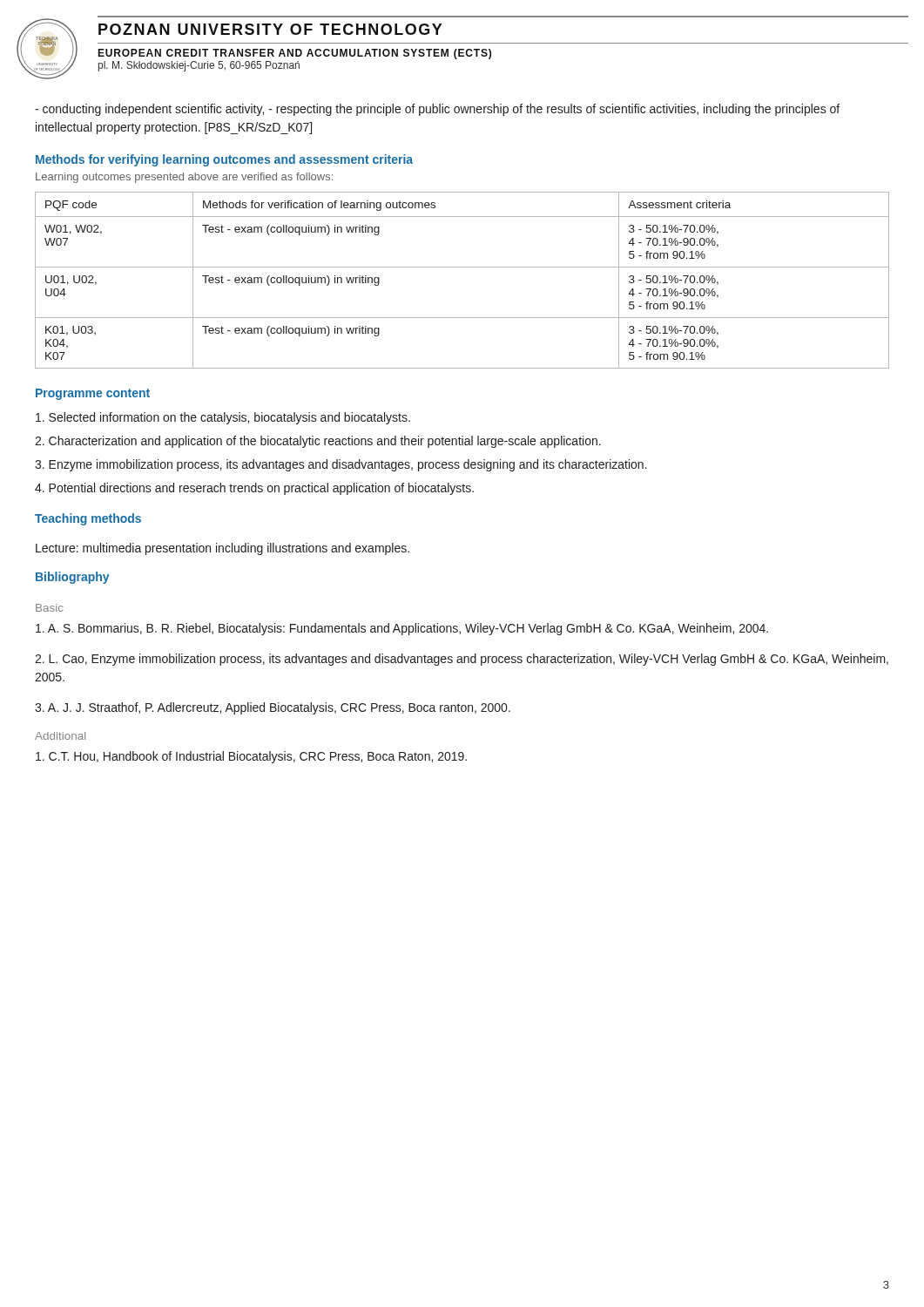Where is the passage that starts "3. Enzyme immobilization process, its advantages"?
This screenshot has width=924, height=1307.
coord(341,464)
